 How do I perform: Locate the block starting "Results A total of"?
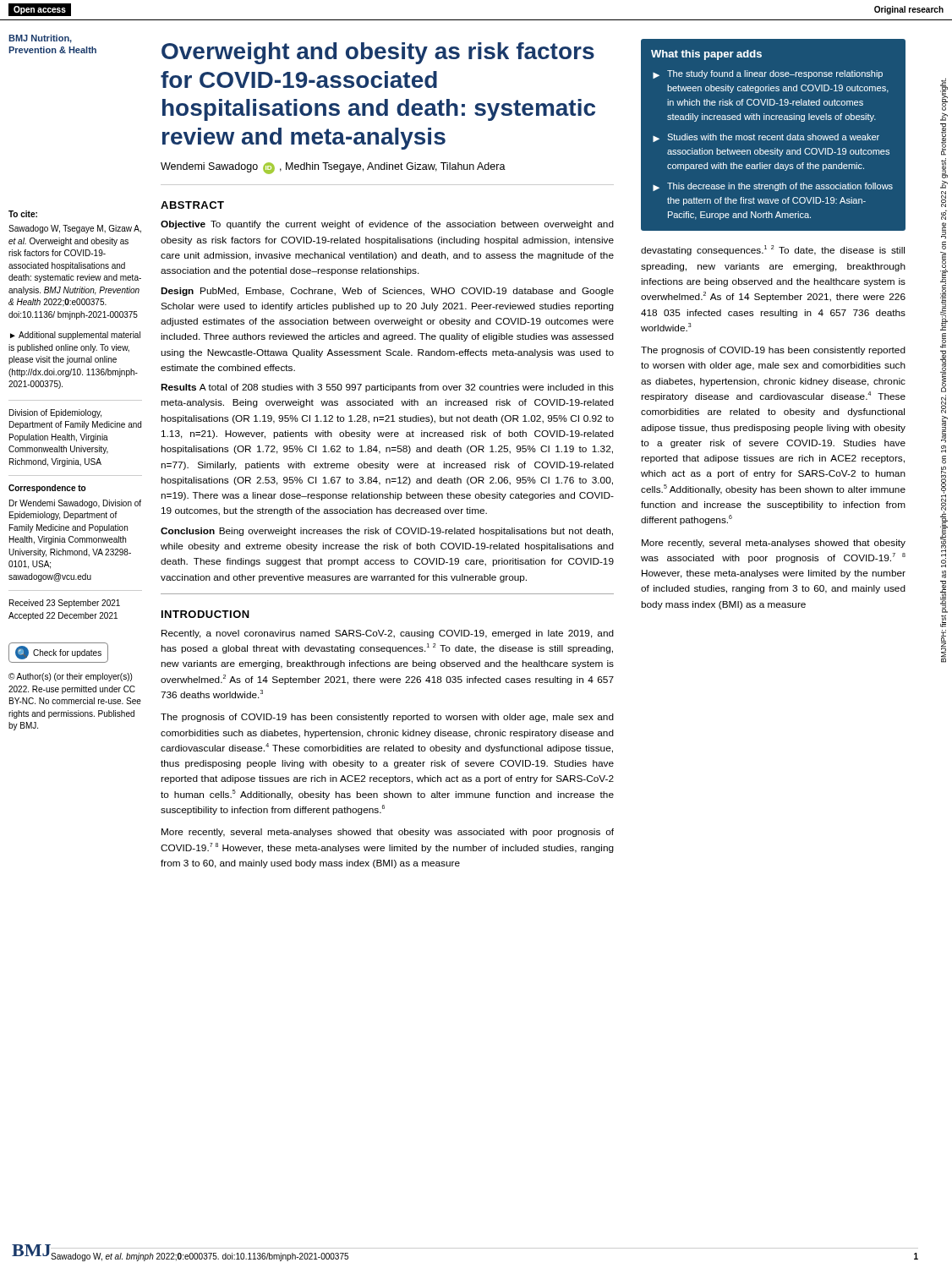(x=387, y=449)
